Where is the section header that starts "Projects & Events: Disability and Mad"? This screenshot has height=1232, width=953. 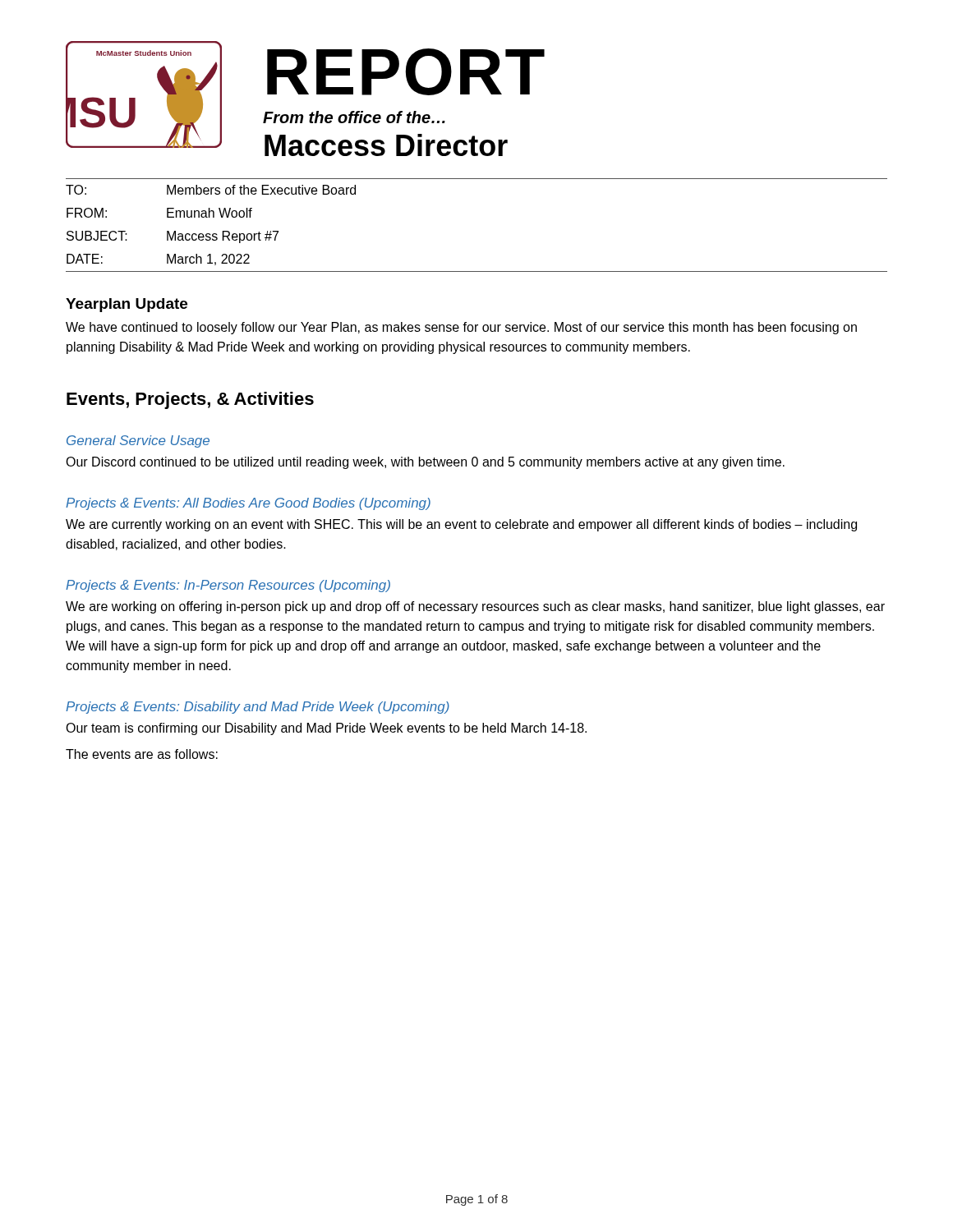(258, 708)
